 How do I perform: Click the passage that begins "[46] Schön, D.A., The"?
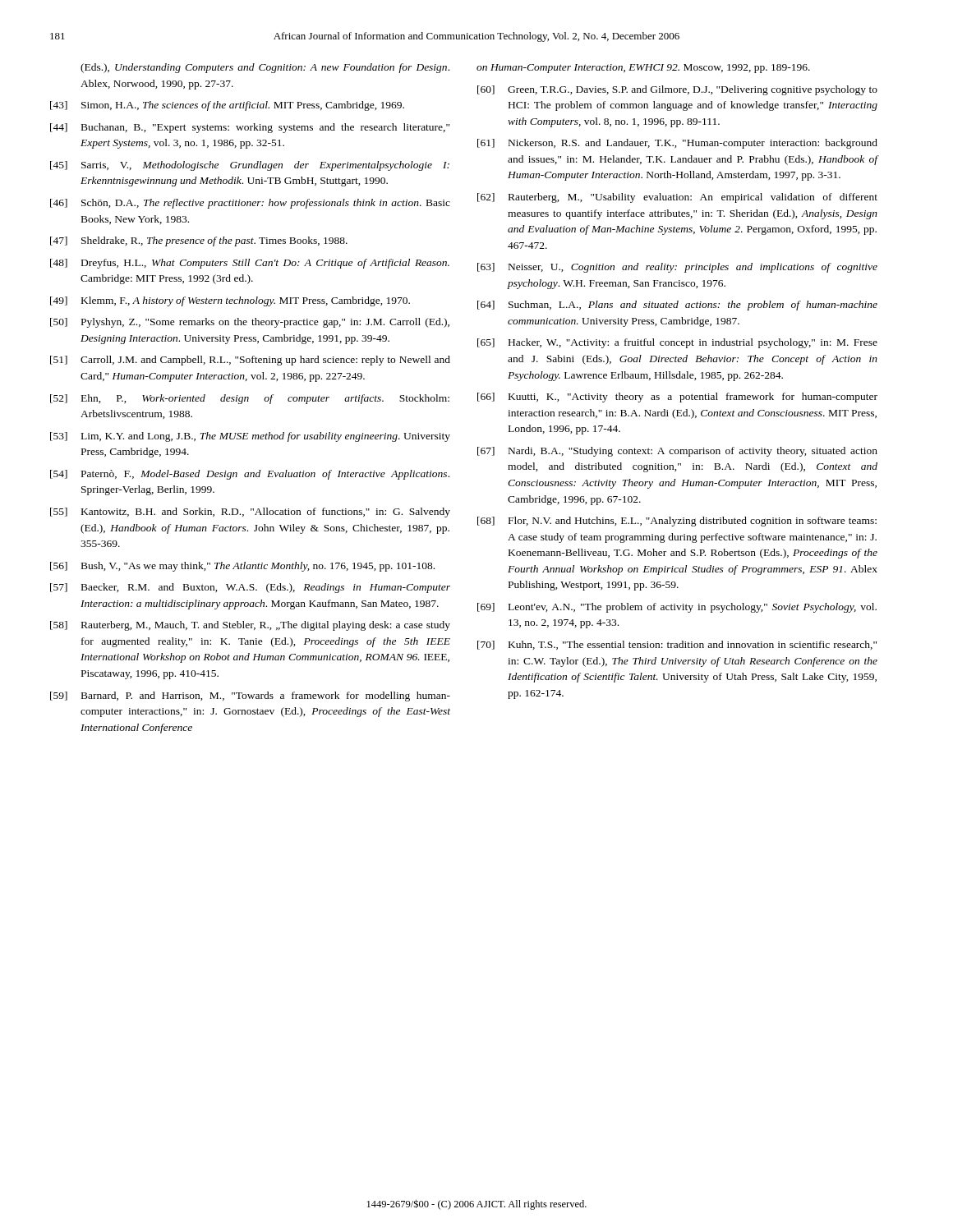250,211
